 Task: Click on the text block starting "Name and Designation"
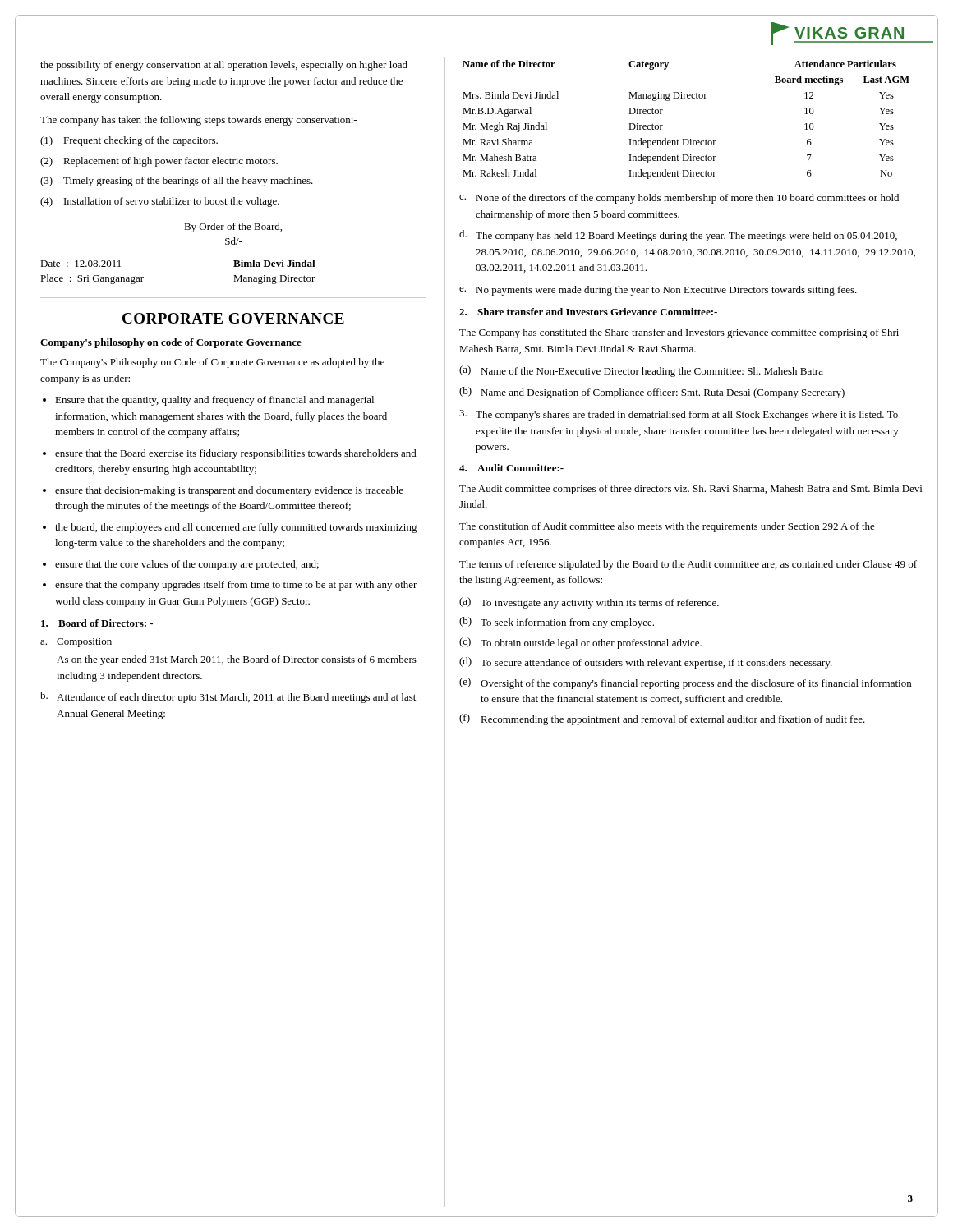(663, 392)
